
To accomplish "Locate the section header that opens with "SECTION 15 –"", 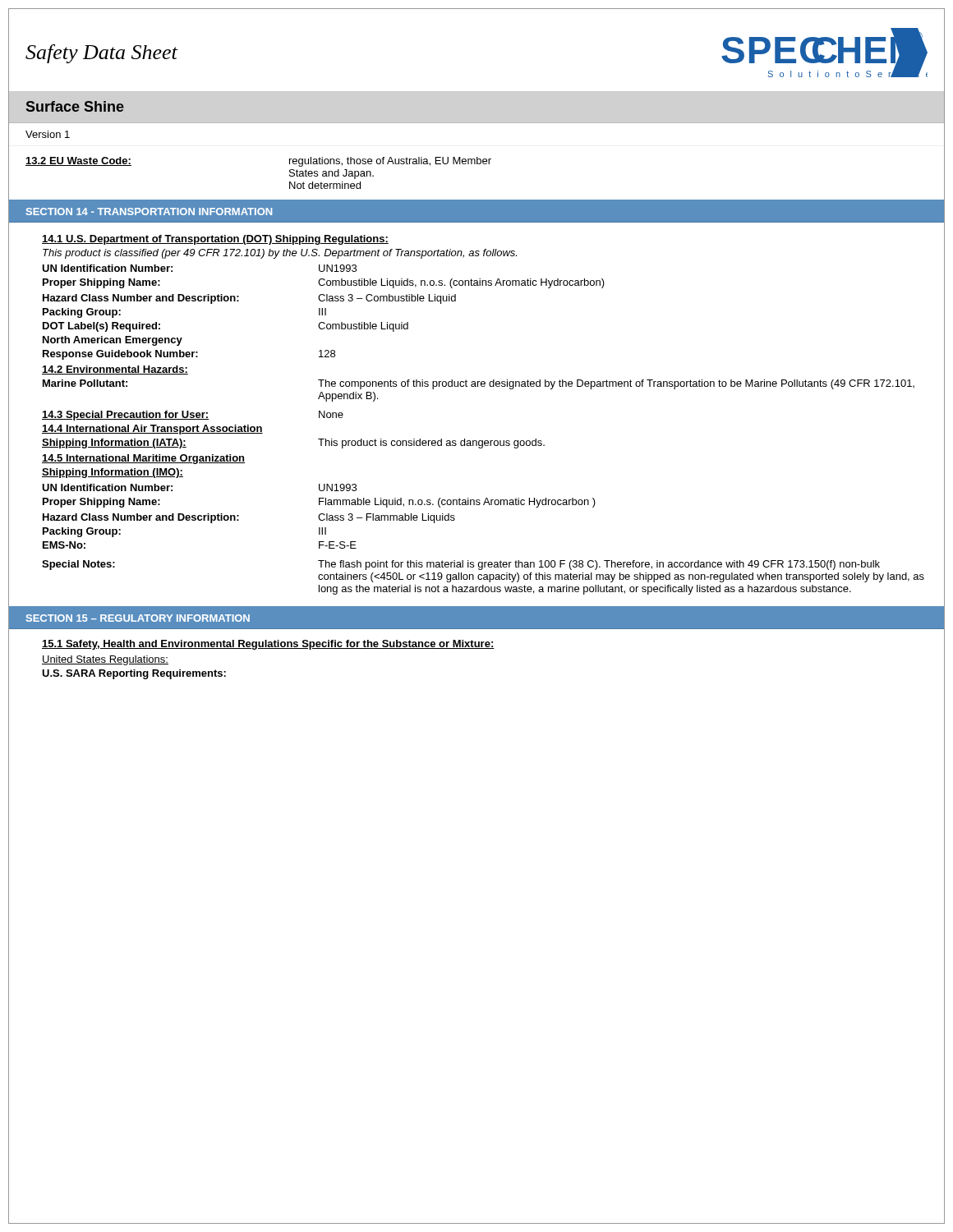I will click(138, 618).
